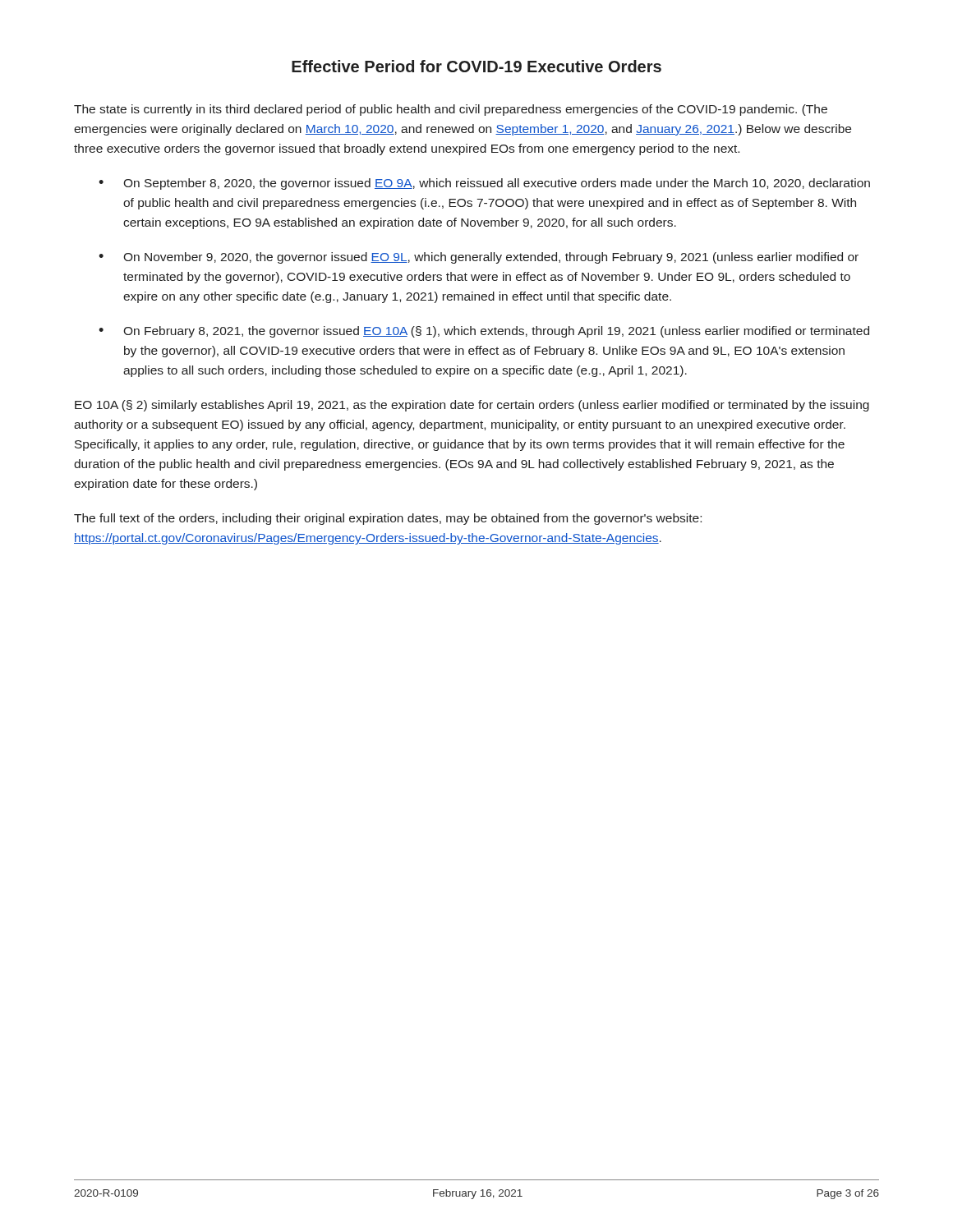The height and width of the screenshot is (1232, 953).
Task: Click on the list item that reads "• On September 8, 2020,"
Action: [x=476, y=203]
